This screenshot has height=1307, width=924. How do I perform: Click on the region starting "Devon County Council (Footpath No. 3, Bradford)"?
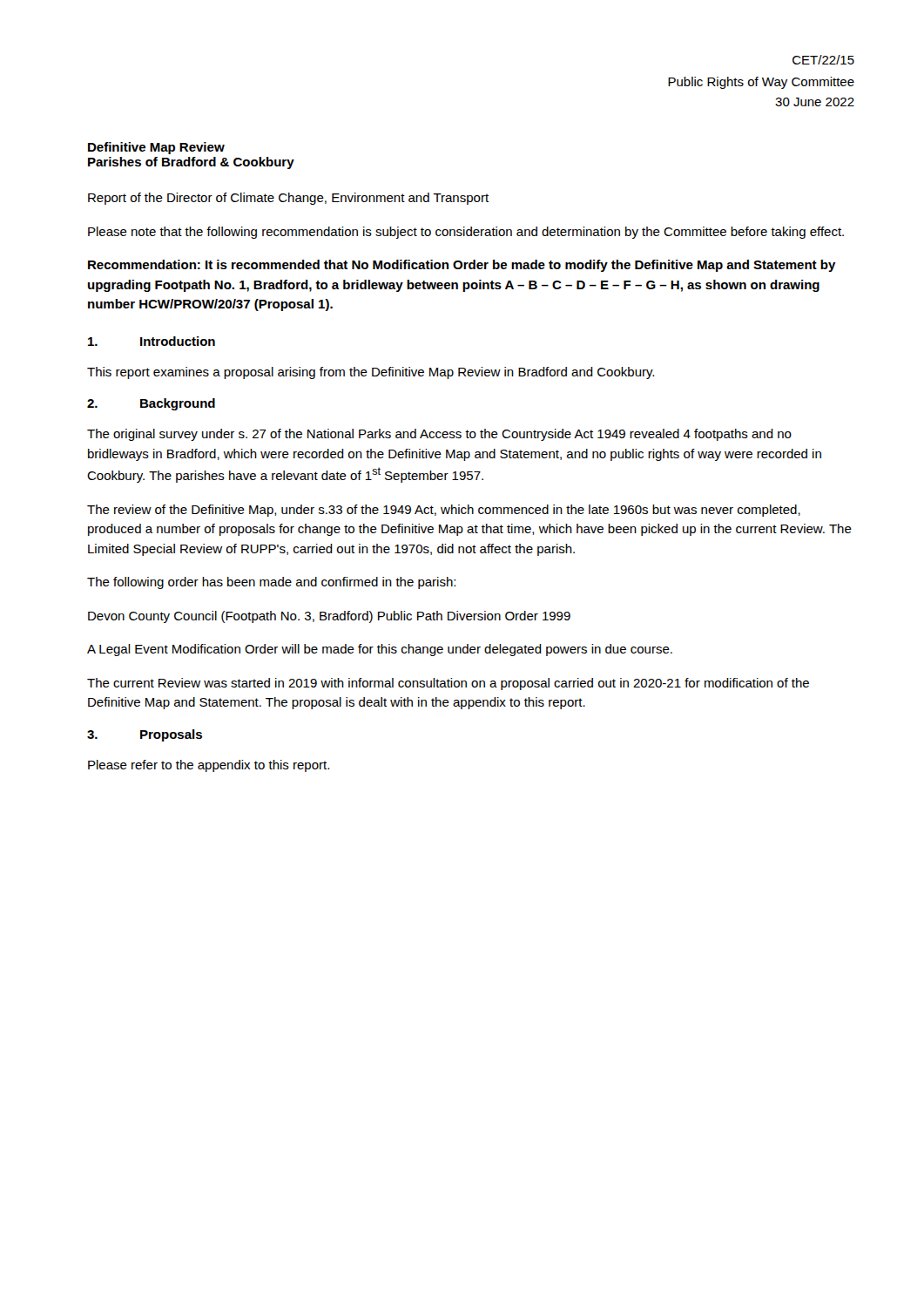(329, 615)
